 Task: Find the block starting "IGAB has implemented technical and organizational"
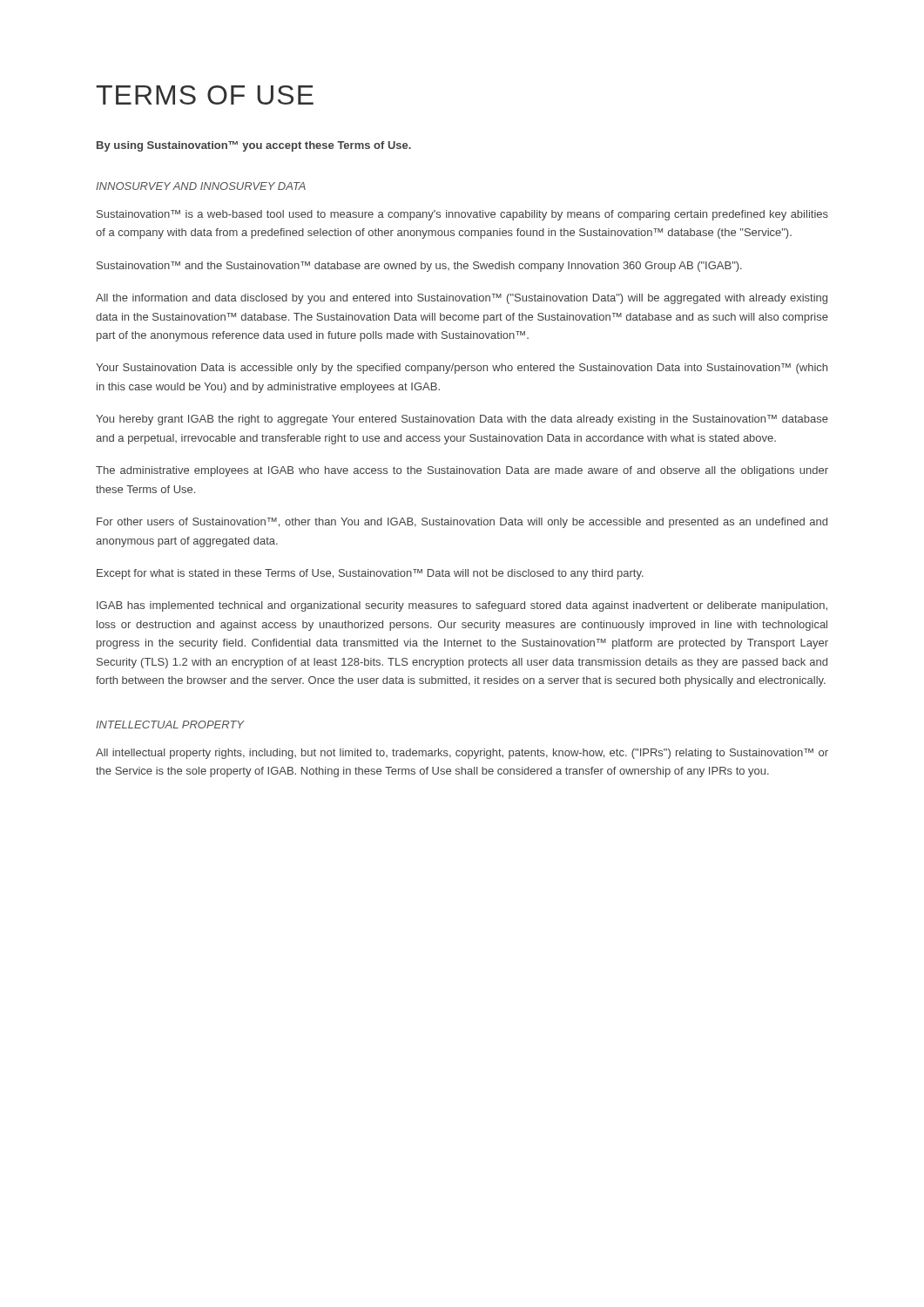pos(462,643)
